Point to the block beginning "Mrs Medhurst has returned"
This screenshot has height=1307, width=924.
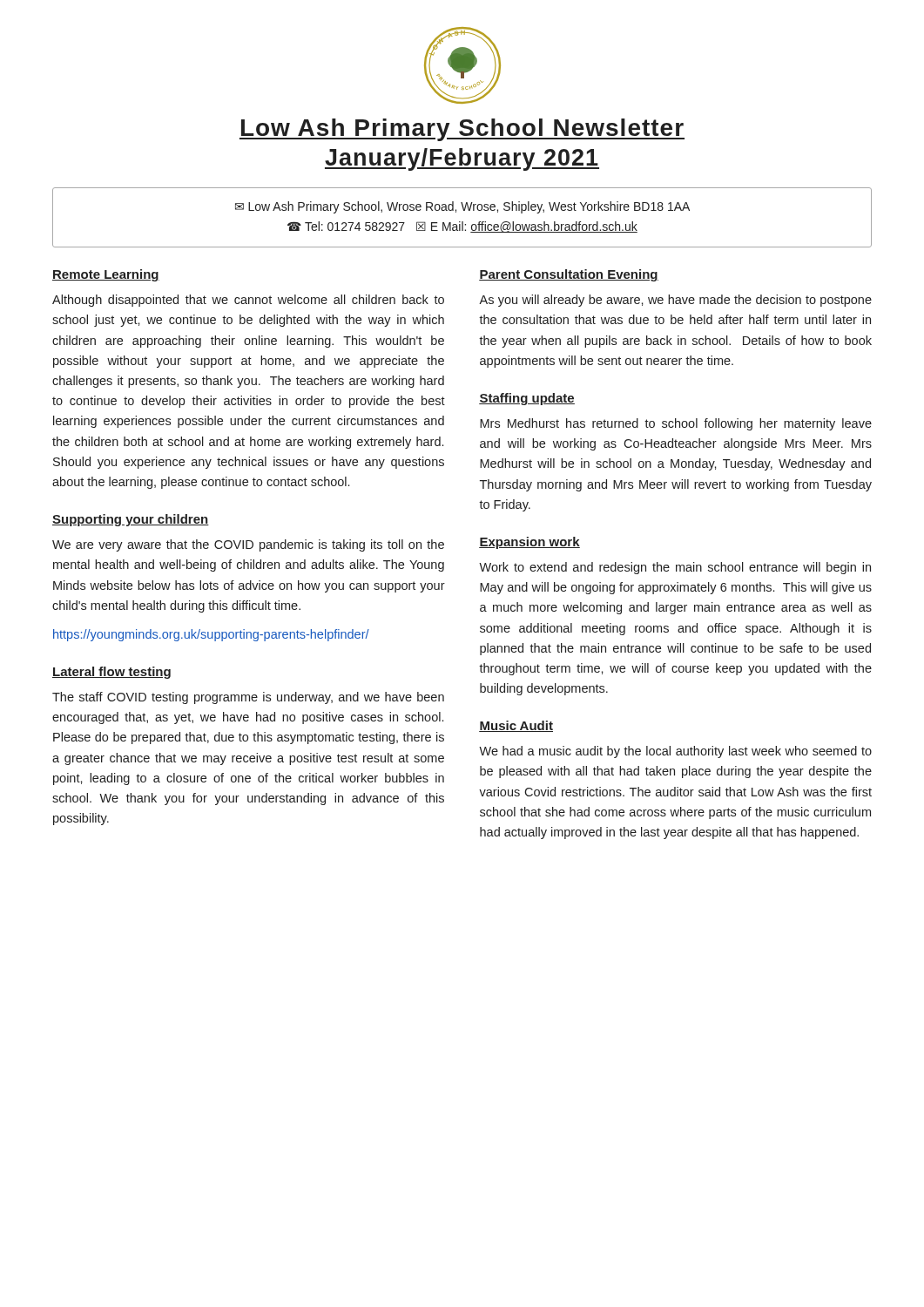click(676, 464)
